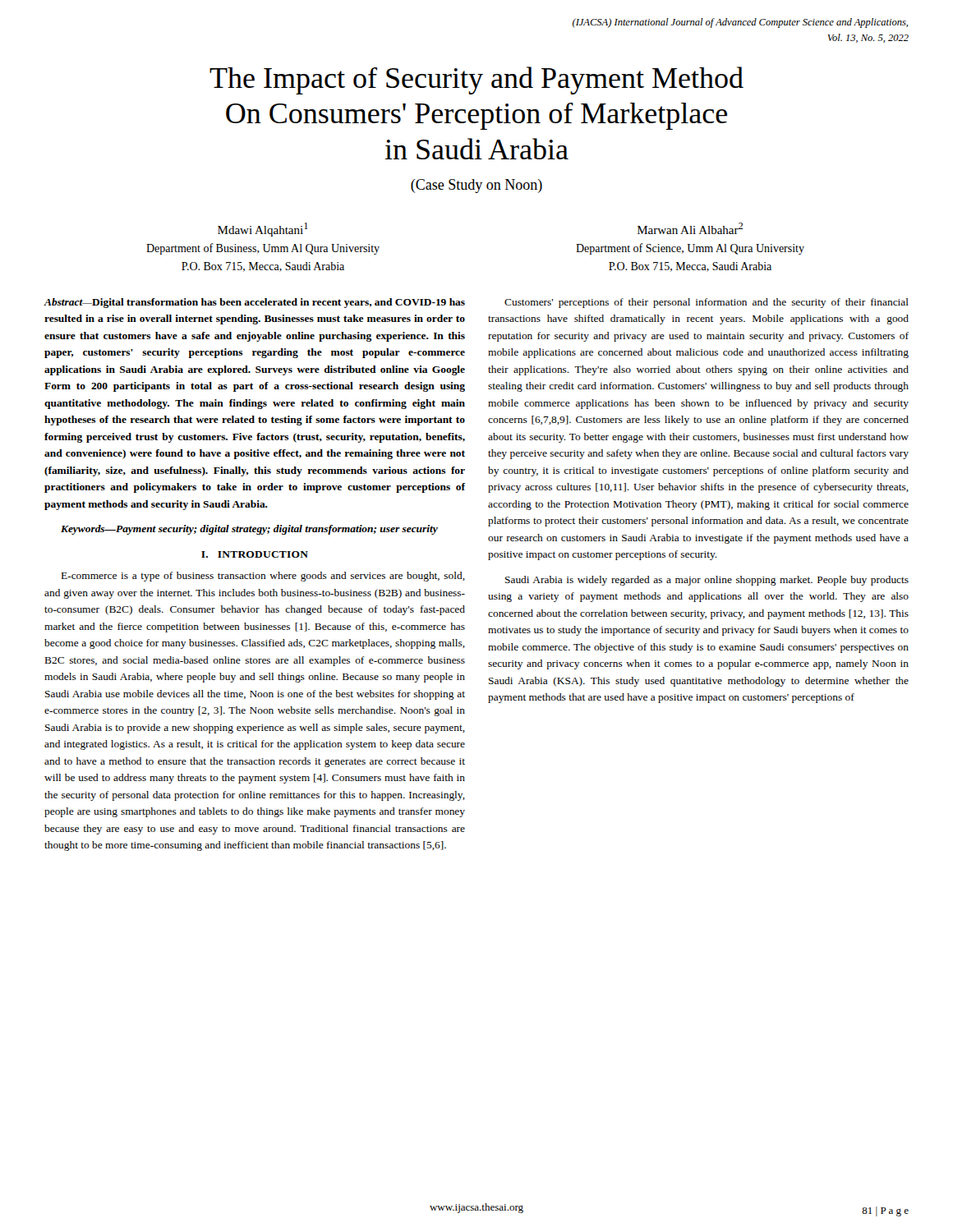This screenshot has height=1232, width=953.
Task: Select the element starting "Mdawi Alqahtani1 Department of"
Action: [x=263, y=247]
